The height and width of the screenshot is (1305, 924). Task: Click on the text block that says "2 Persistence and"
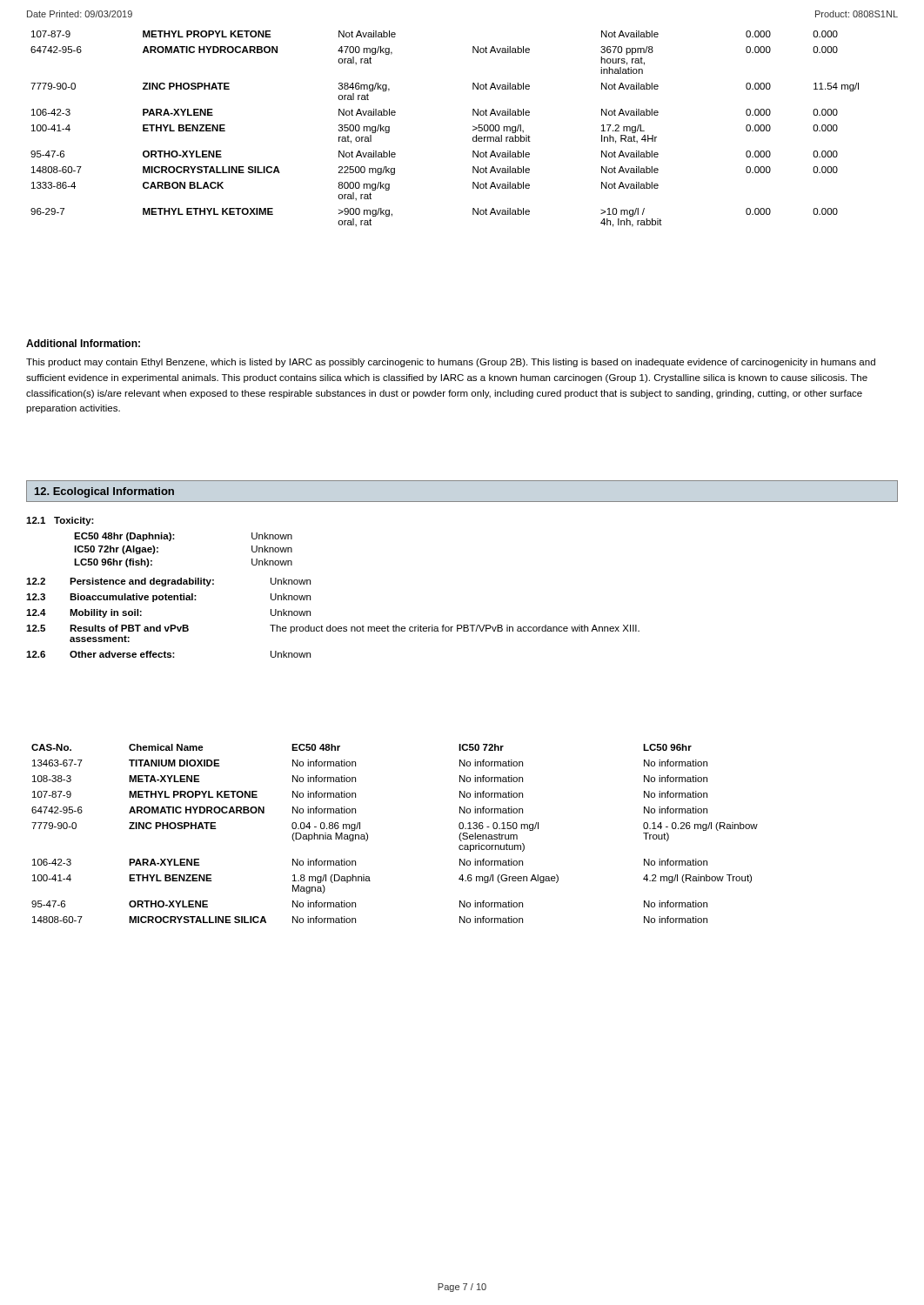[x=169, y=581]
